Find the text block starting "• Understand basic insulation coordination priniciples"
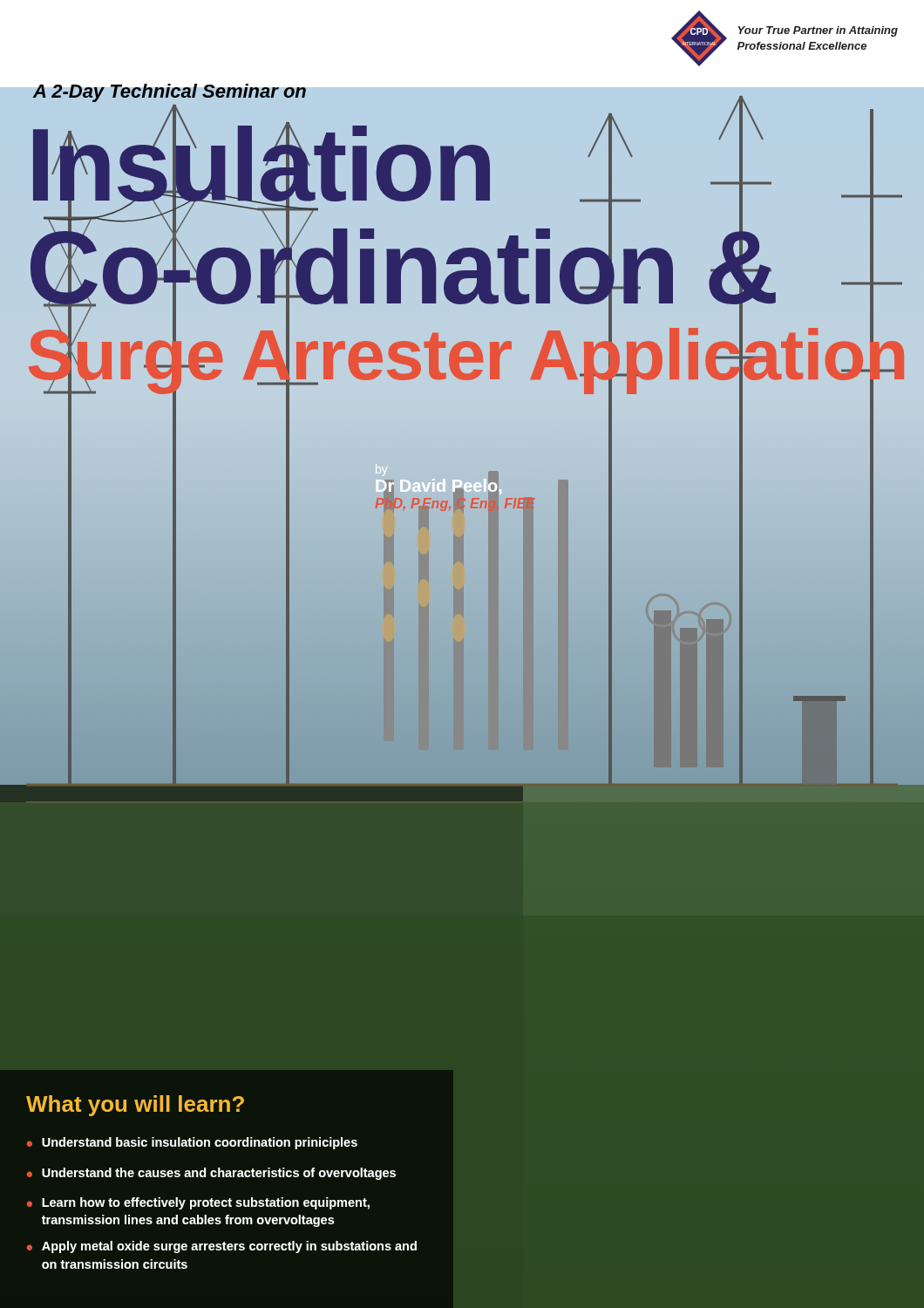 [x=227, y=1145]
